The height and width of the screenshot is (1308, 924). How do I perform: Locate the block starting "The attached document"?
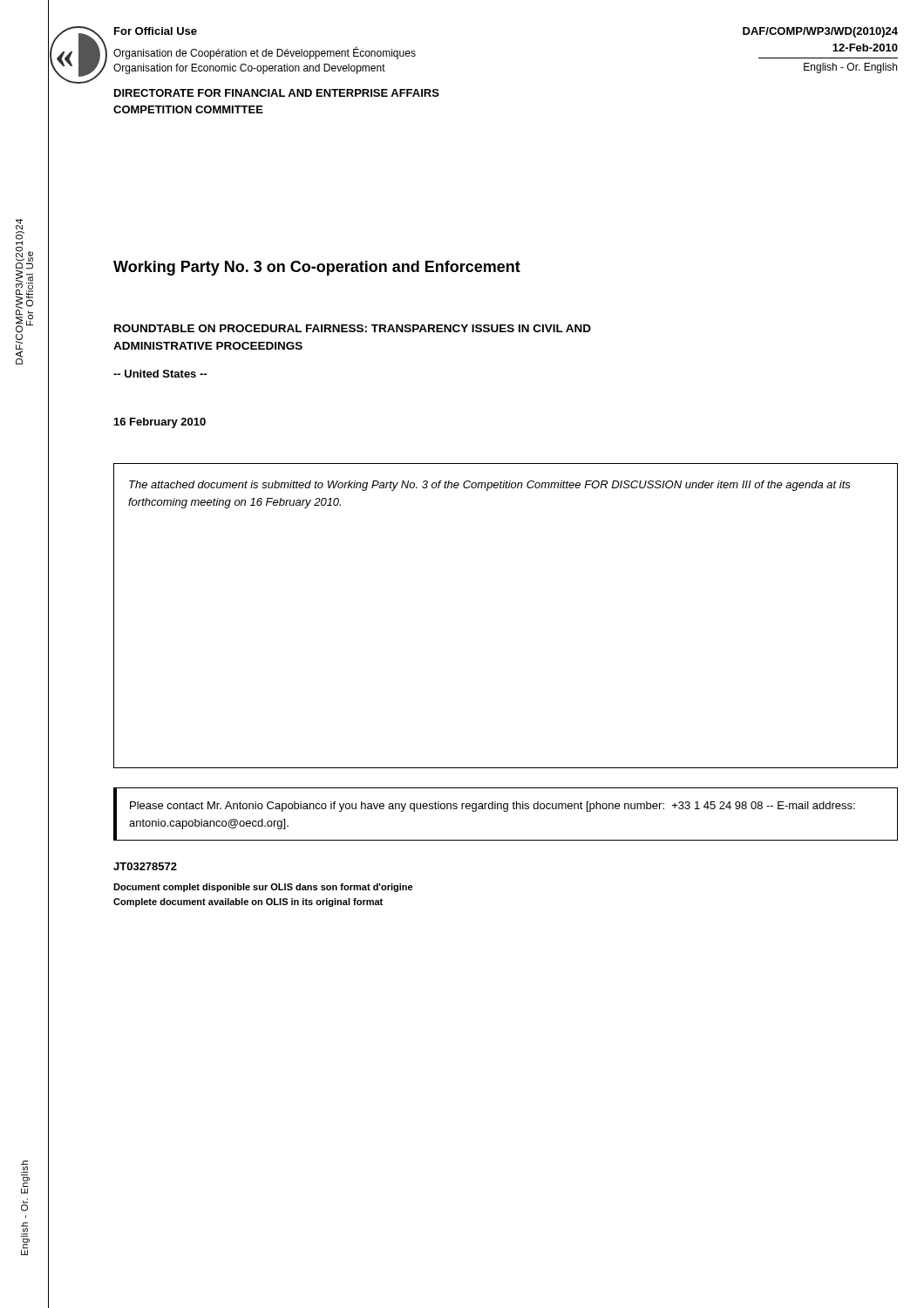pos(489,493)
